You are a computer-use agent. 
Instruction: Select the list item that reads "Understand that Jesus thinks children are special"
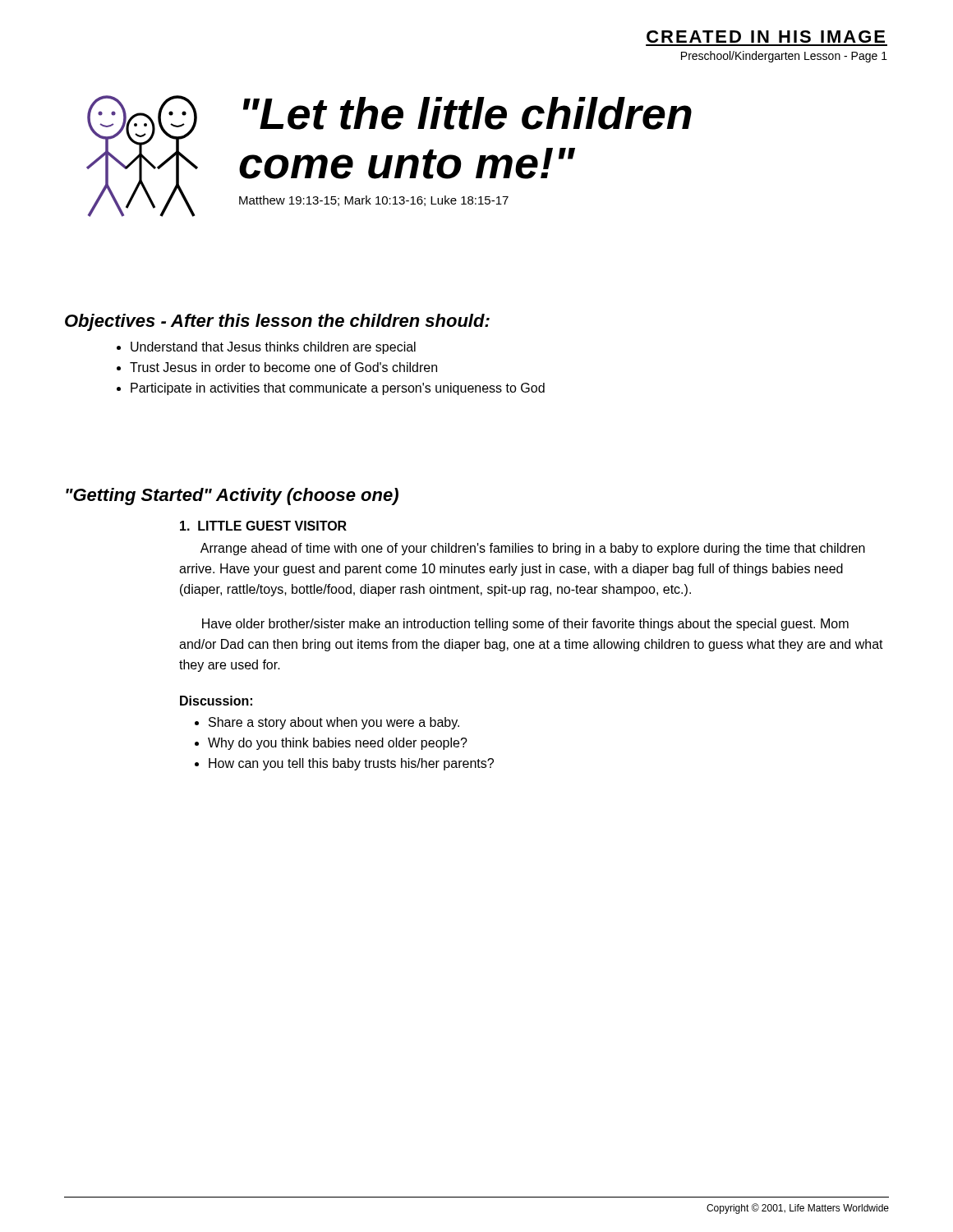(273, 347)
